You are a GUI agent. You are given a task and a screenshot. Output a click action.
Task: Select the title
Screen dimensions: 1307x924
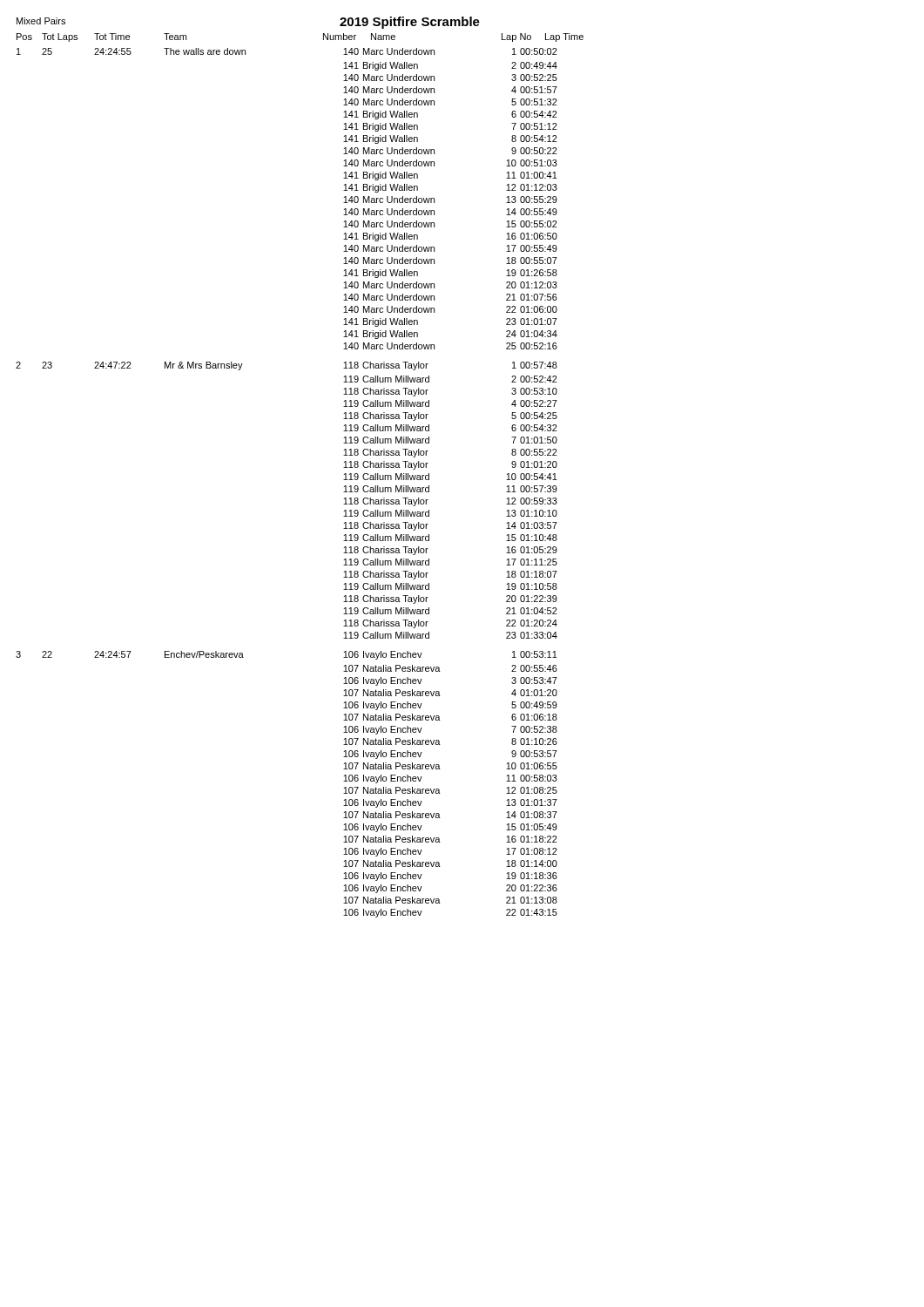[410, 21]
